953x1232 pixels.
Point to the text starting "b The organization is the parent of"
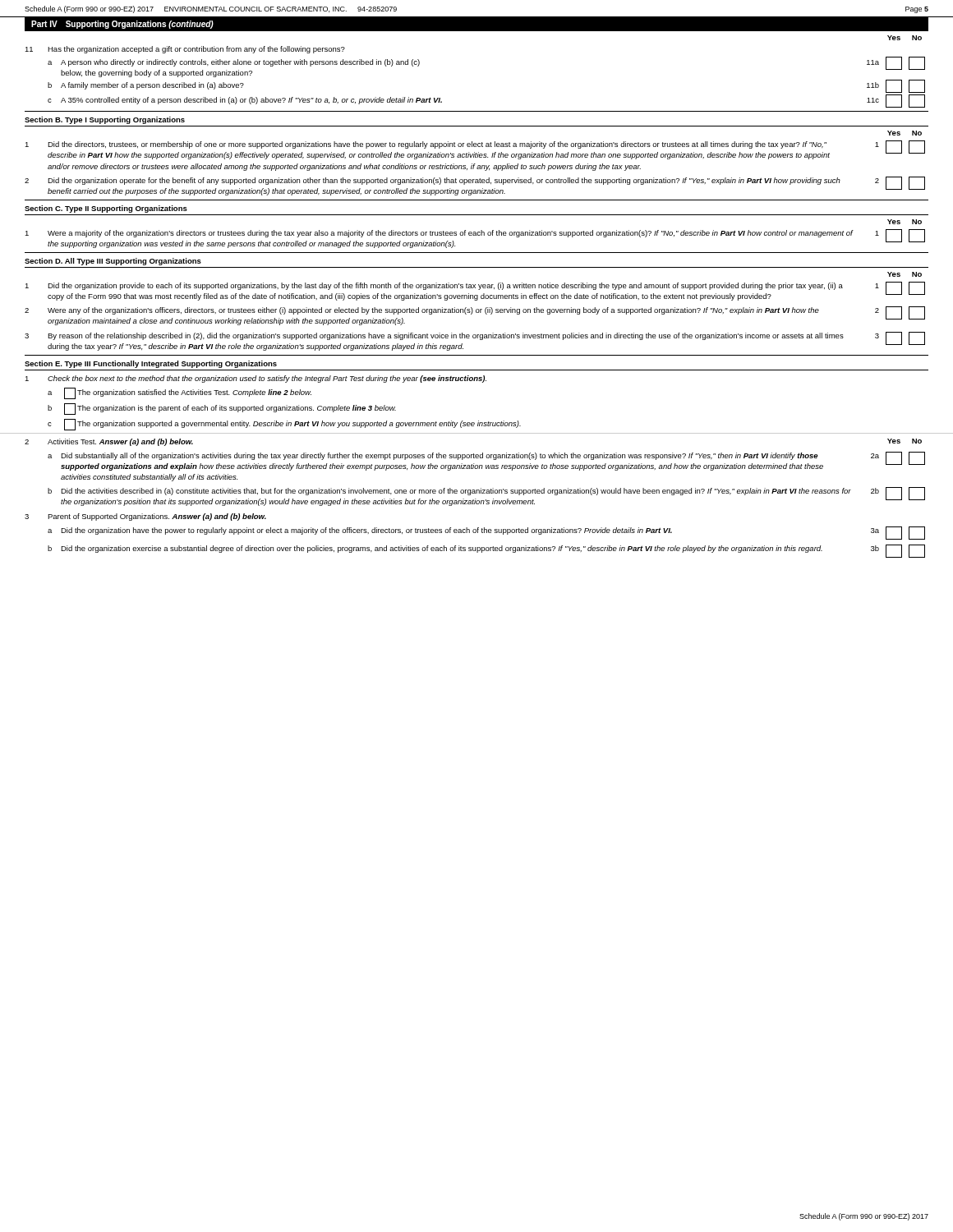222,409
